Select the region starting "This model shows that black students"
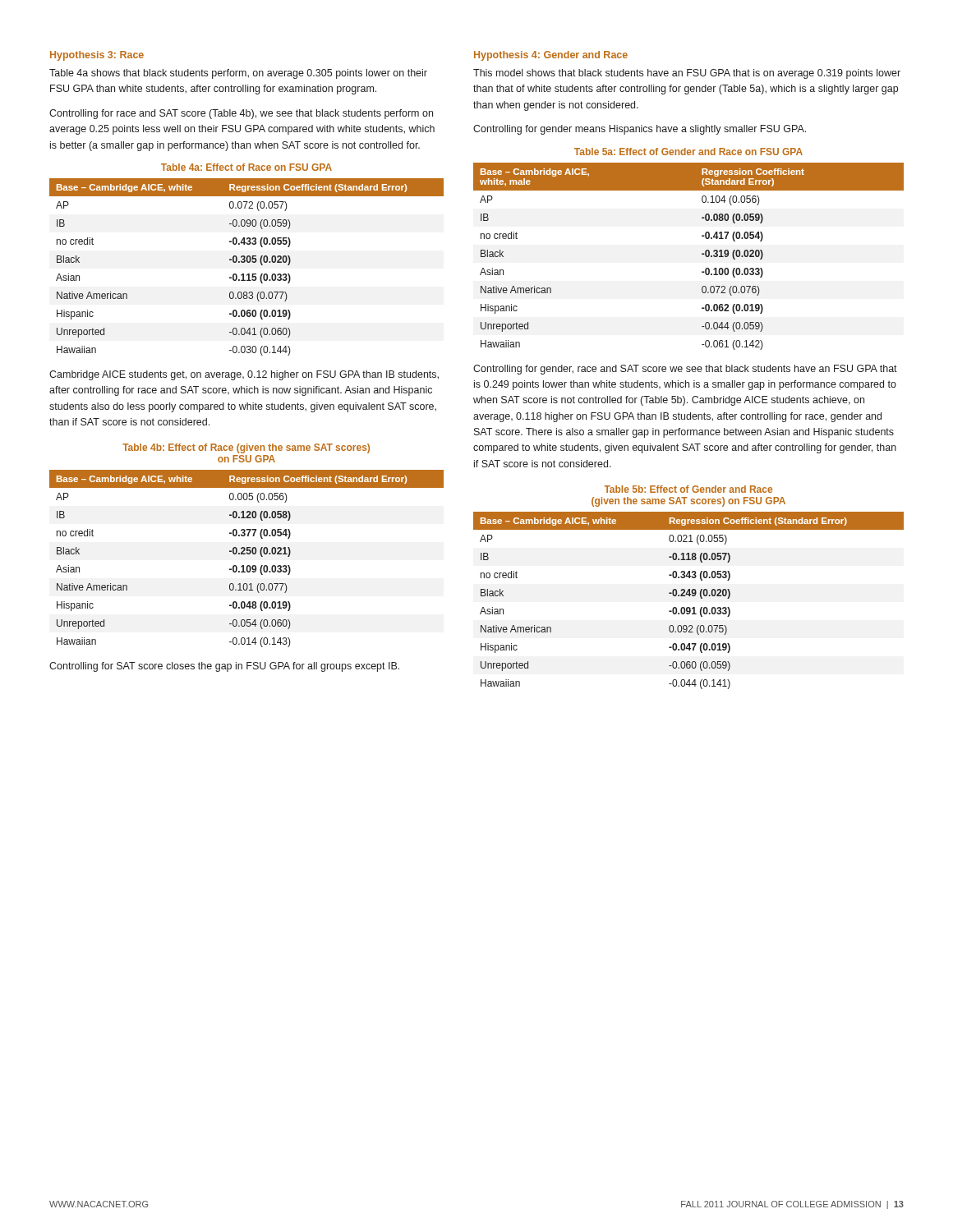Image resolution: width=953 pixels, height=1232 pixels. (x=687, y=89)
